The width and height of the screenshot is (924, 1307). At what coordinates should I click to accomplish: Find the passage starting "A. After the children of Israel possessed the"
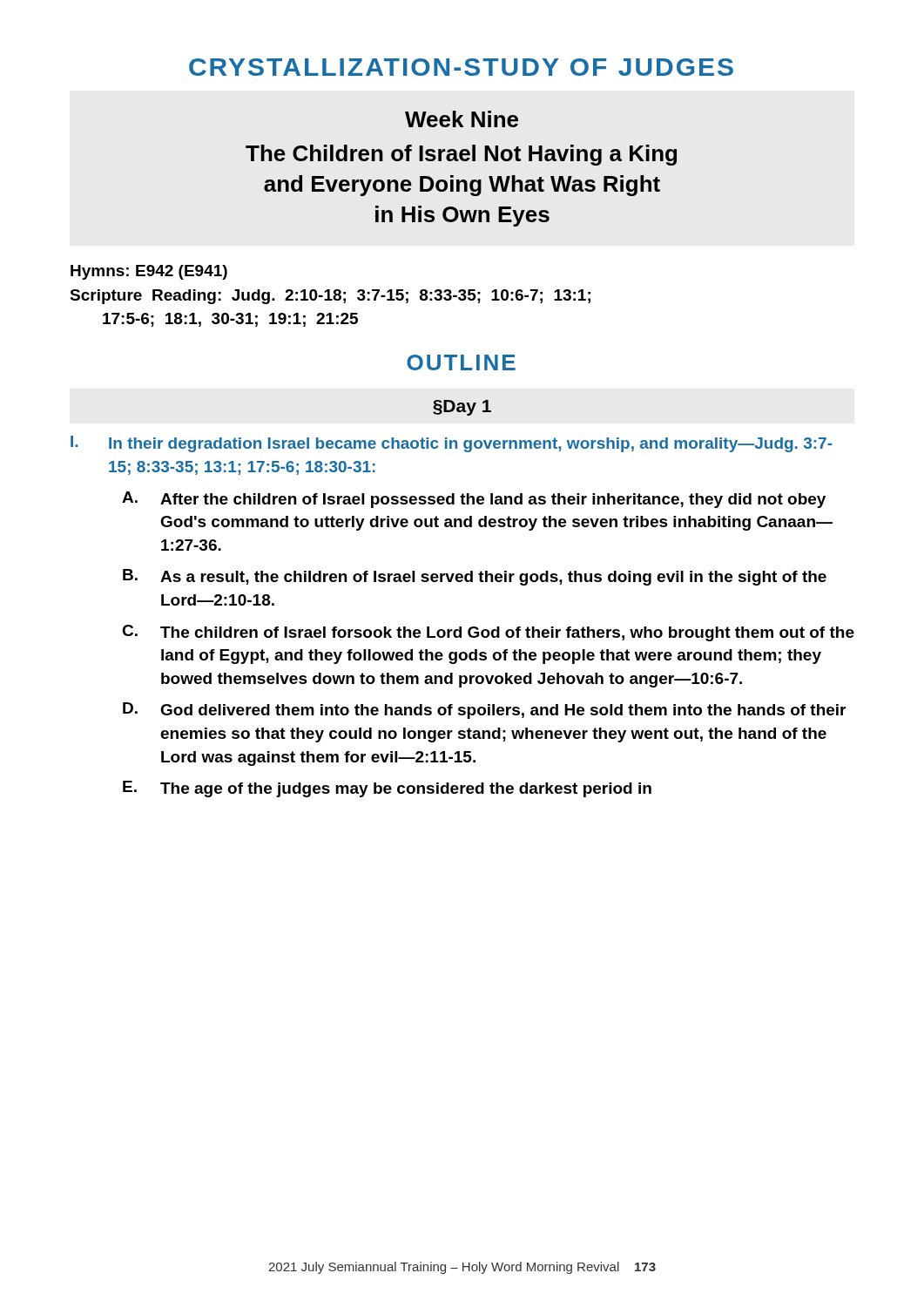[x=488, y=522]
